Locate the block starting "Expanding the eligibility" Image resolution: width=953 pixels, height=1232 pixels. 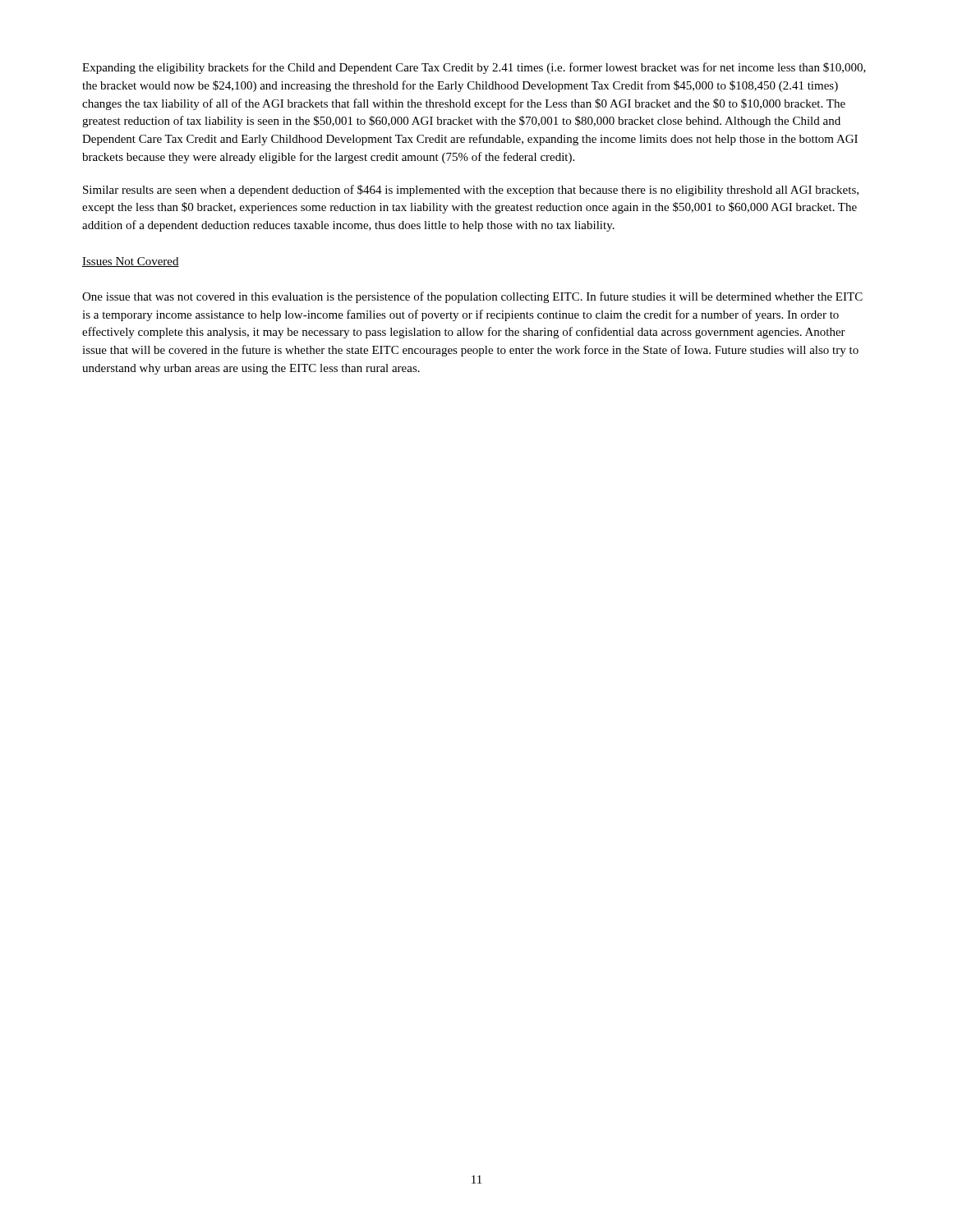(474, 112)
